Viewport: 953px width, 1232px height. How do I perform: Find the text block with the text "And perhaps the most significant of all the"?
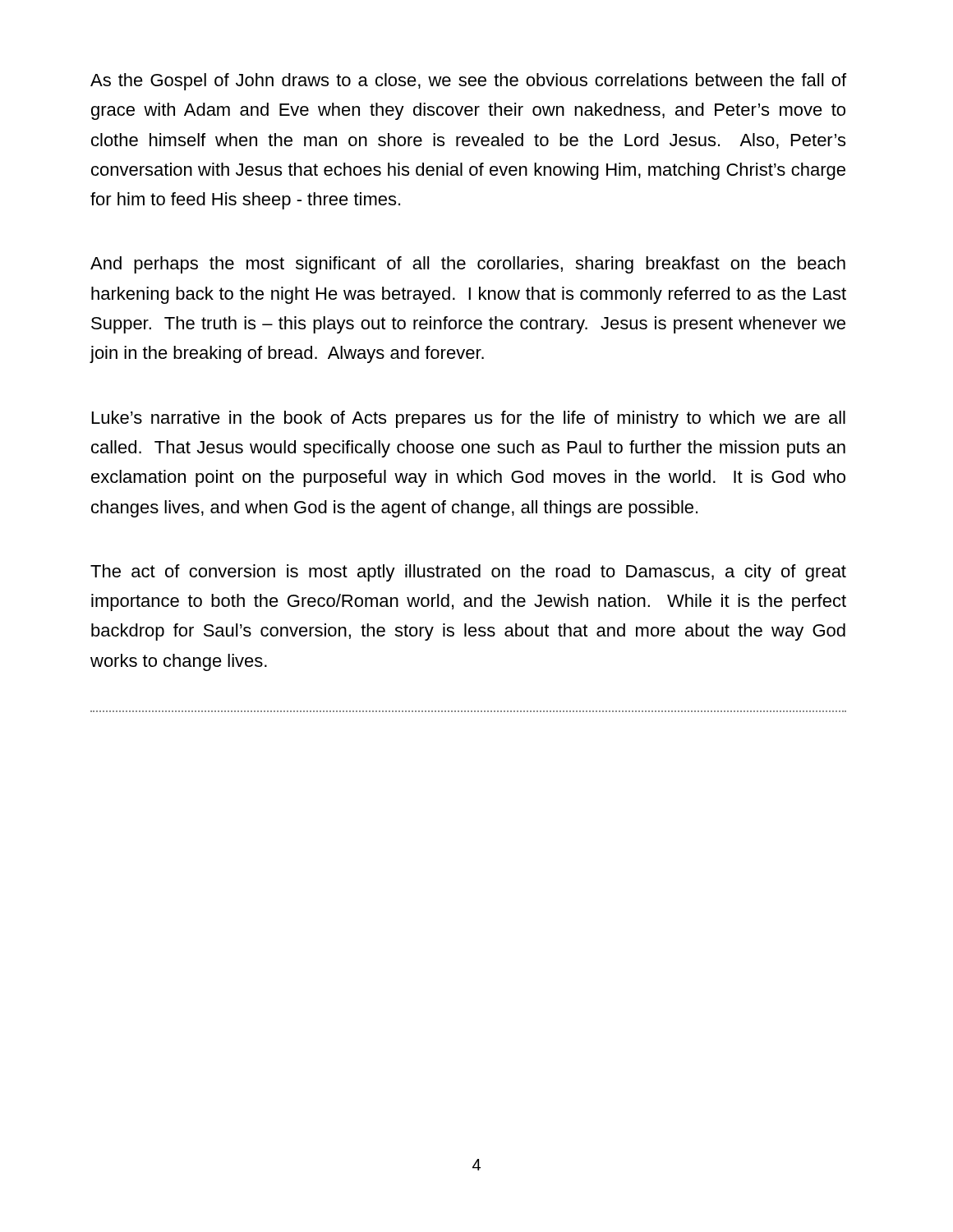pos(468,308)
